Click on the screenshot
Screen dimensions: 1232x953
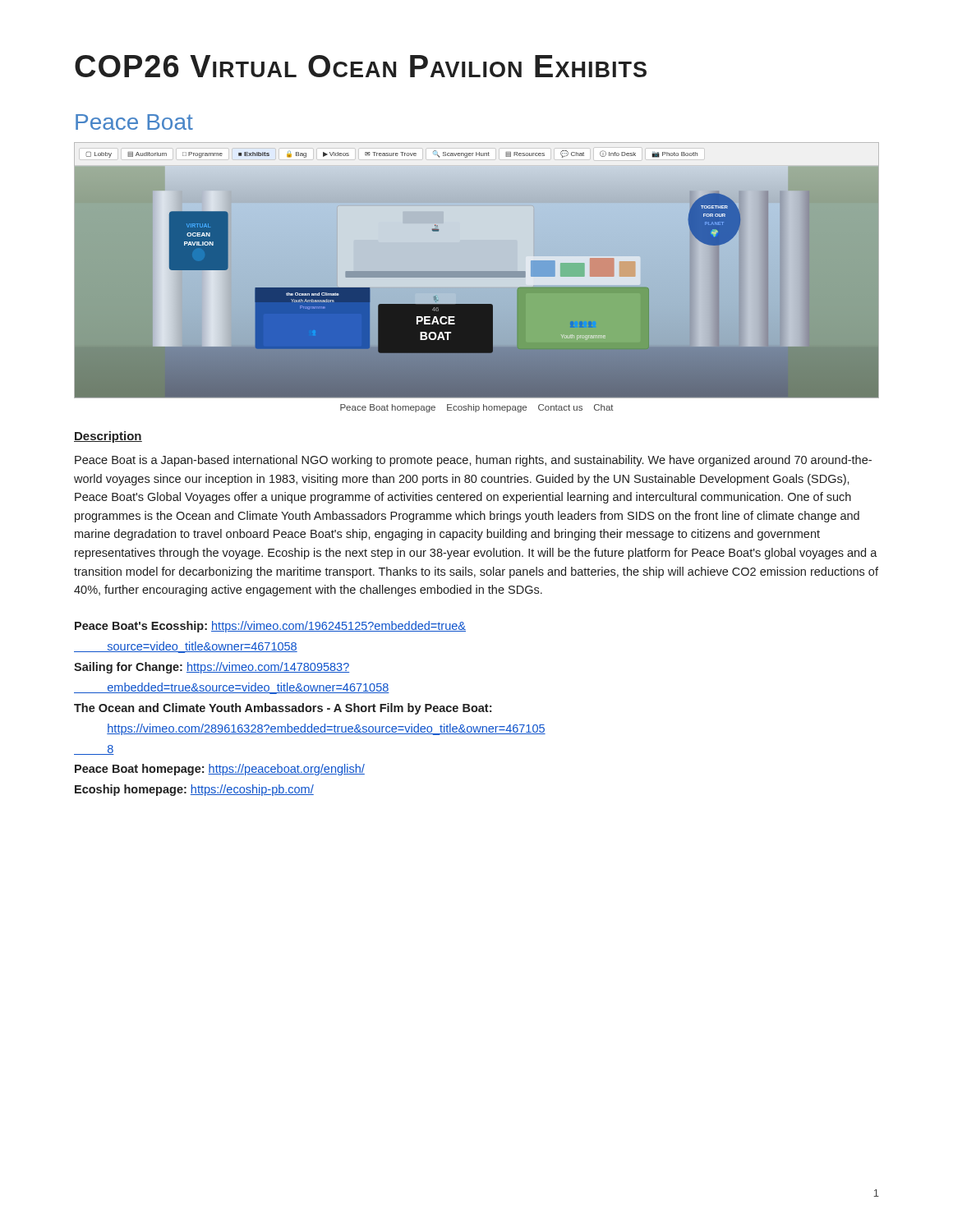[476, 270]
